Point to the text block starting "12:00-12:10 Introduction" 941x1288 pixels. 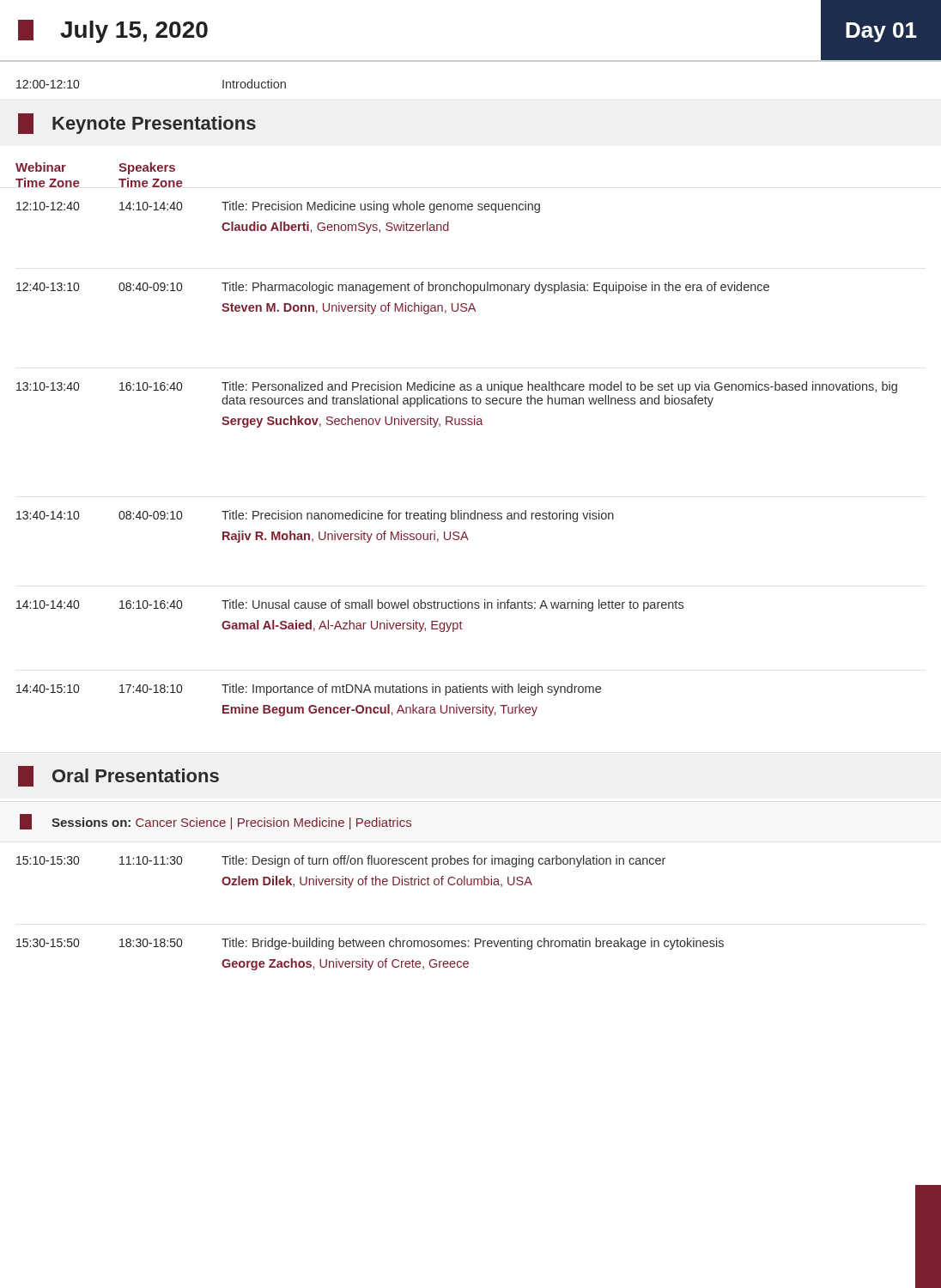(x=44, y=84)
